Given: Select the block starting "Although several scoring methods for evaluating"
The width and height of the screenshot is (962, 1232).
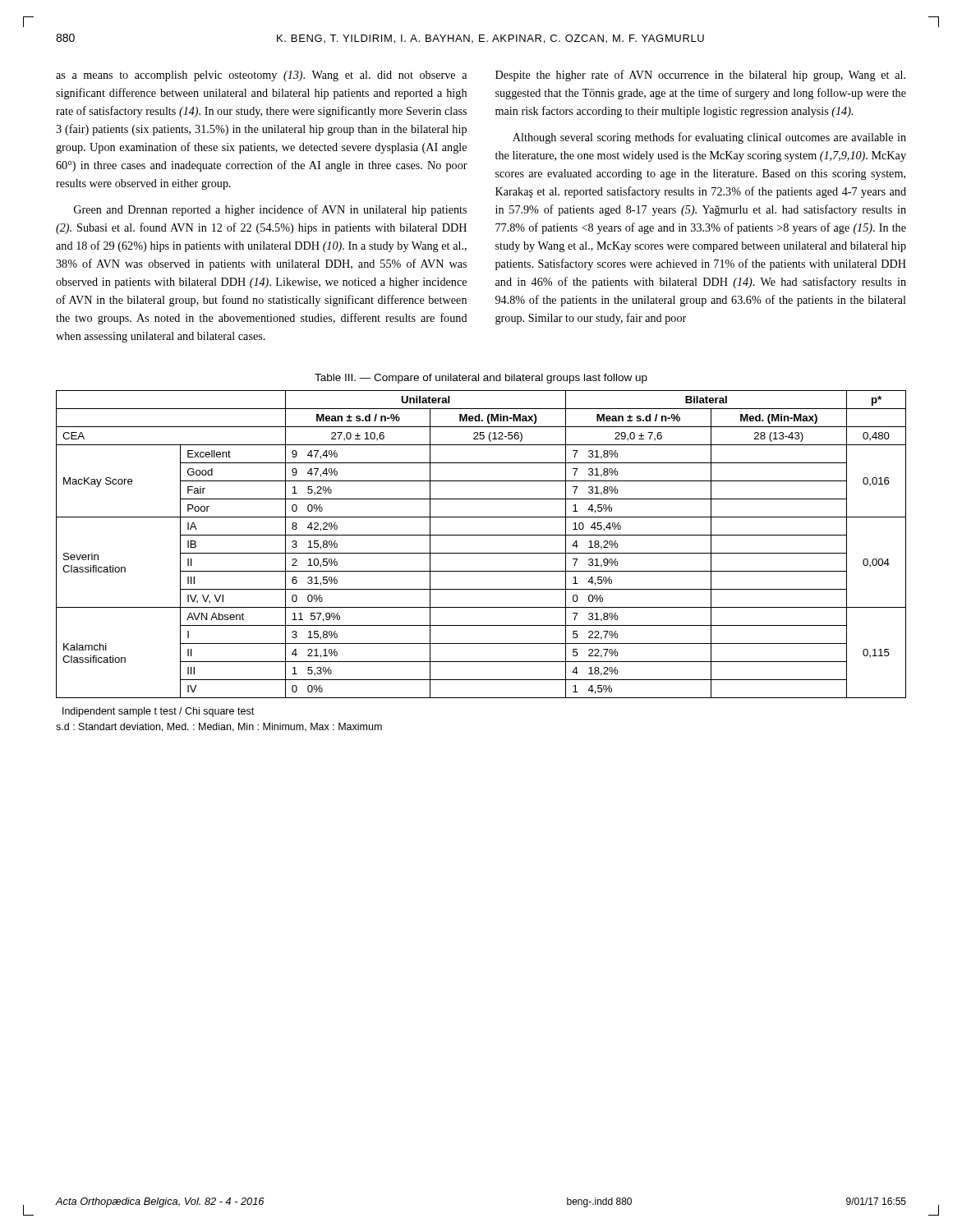Looking at the screenshot, I should pos(701,227).
